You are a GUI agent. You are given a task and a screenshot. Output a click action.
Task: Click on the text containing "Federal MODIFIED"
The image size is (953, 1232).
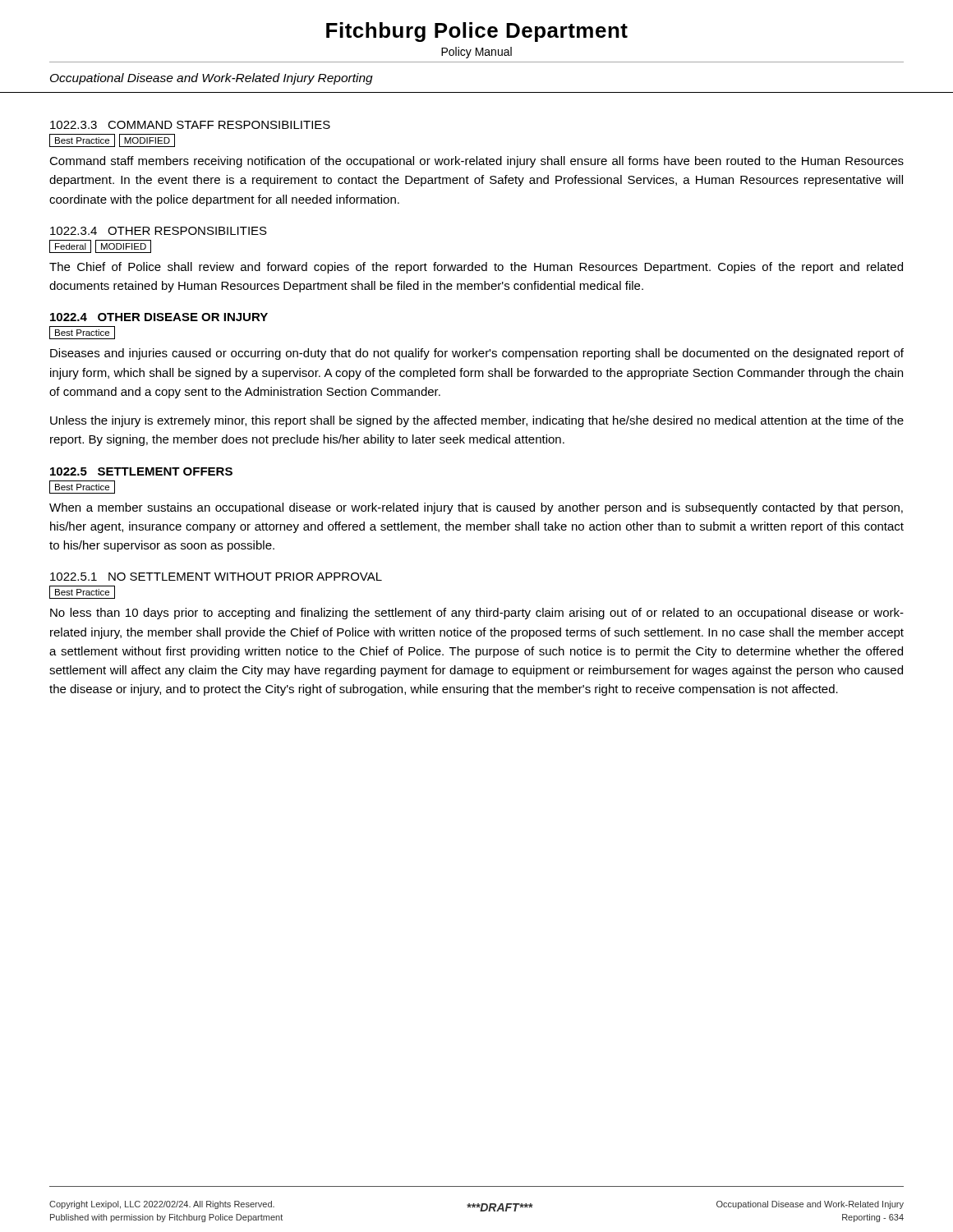pyautogui.click(x=100, y=246)
